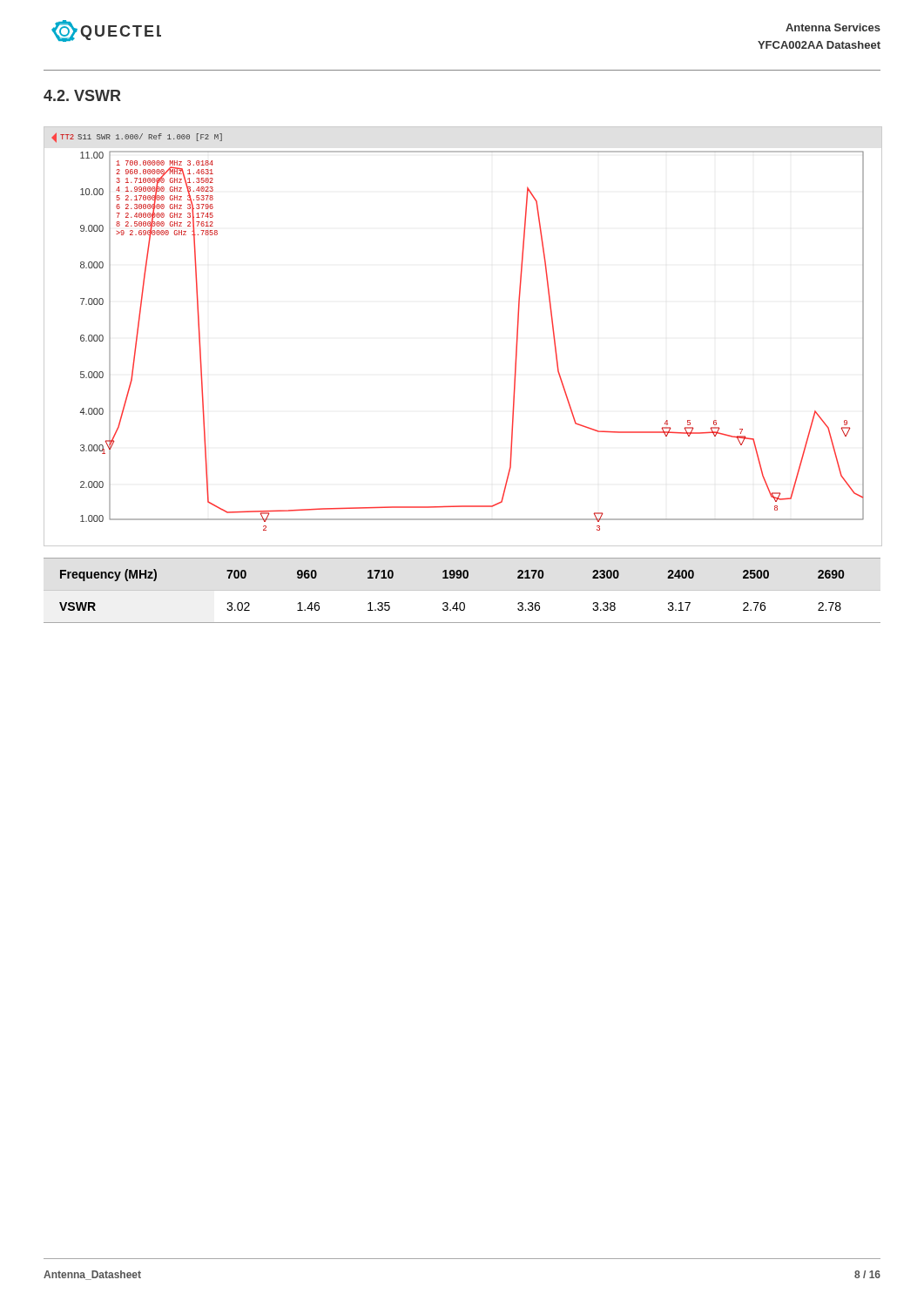Click on the continuous plot
This screenshot has height=1307, width=924.
click(462, 338)
